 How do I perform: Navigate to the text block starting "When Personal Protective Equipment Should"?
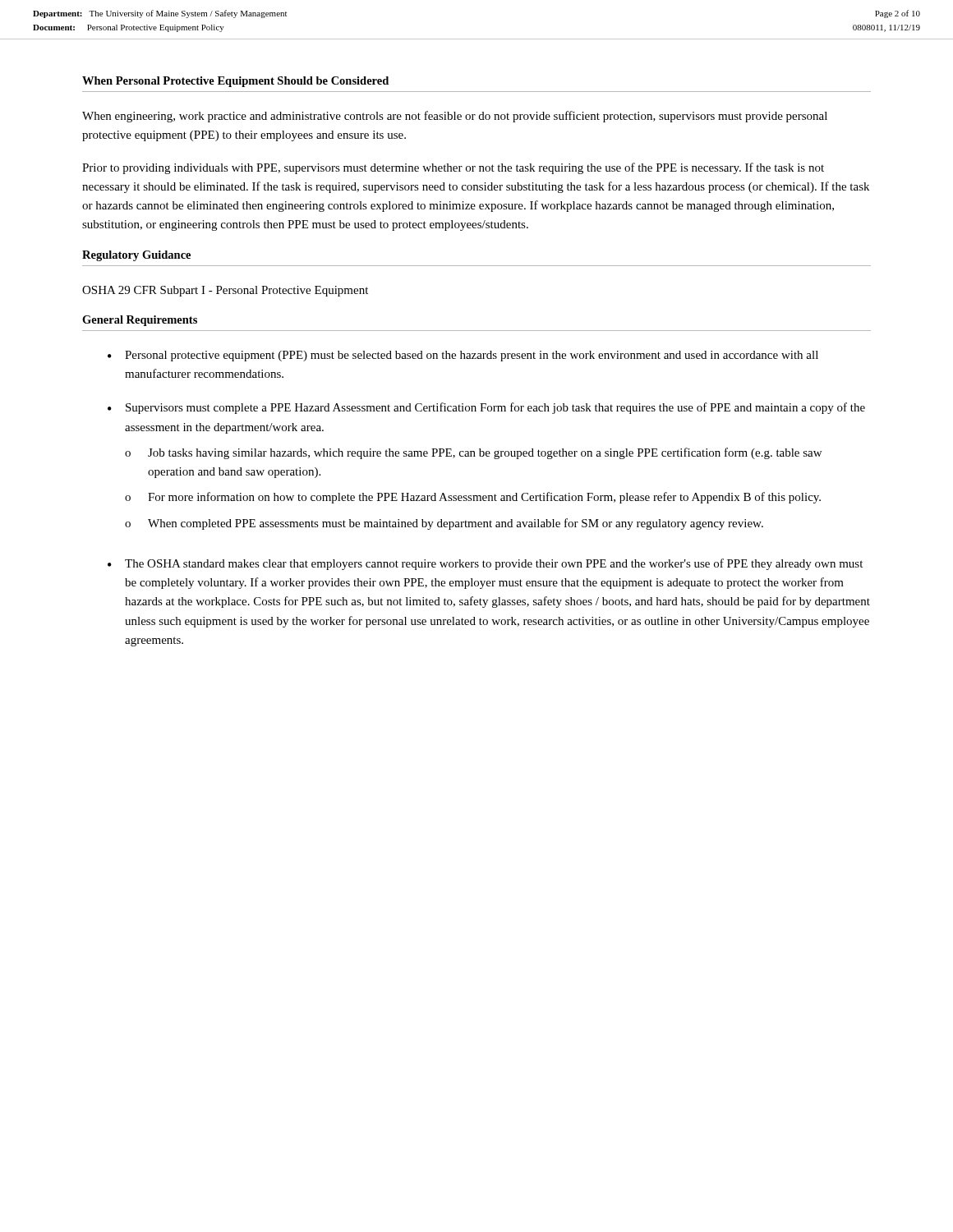pyautogui.click(x=235, y=81)
